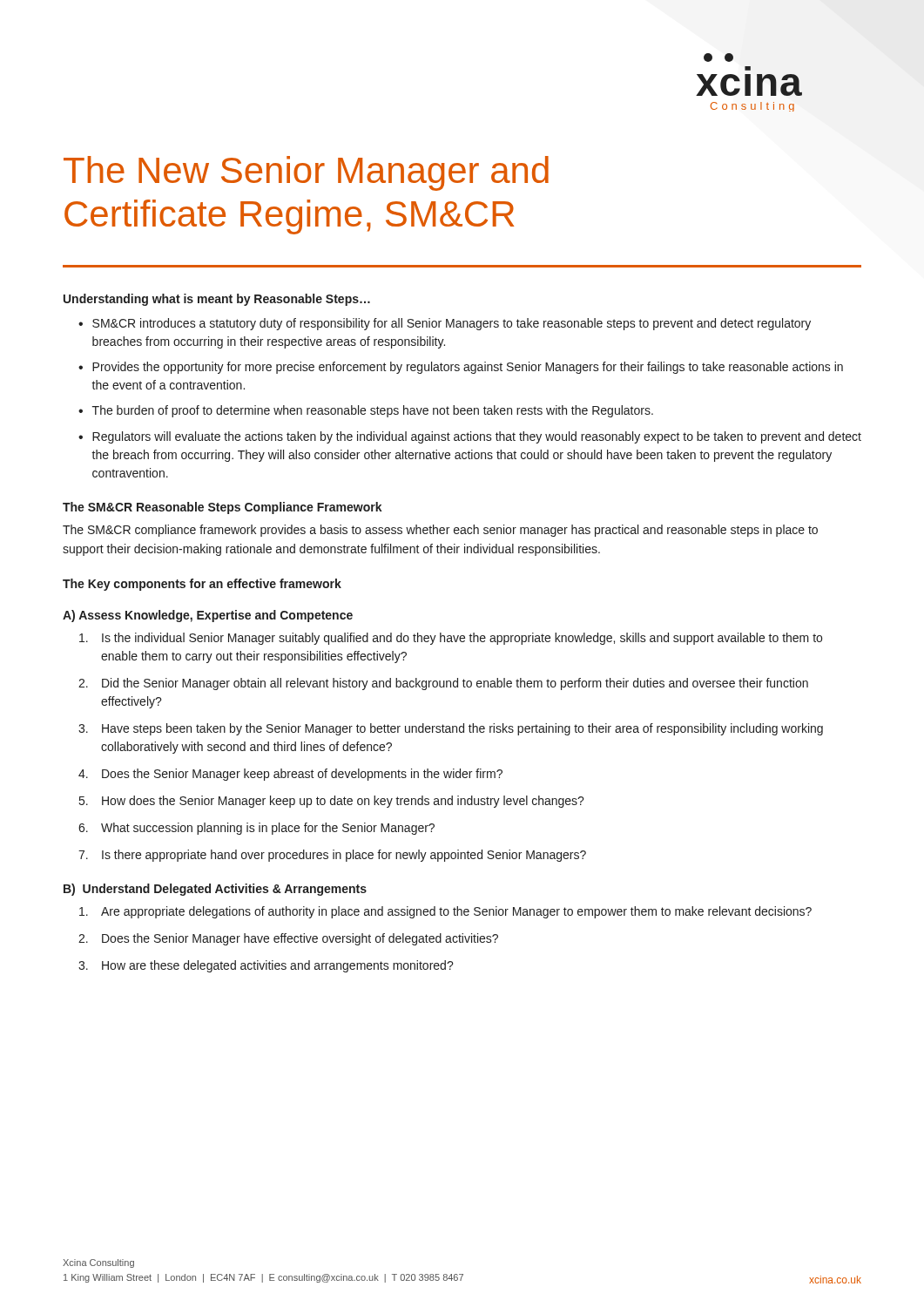Viewport: 924px width, 1307px height.
Task: Navigate to the passage starting "6.What succession planning"
Action: coord(256,829)
